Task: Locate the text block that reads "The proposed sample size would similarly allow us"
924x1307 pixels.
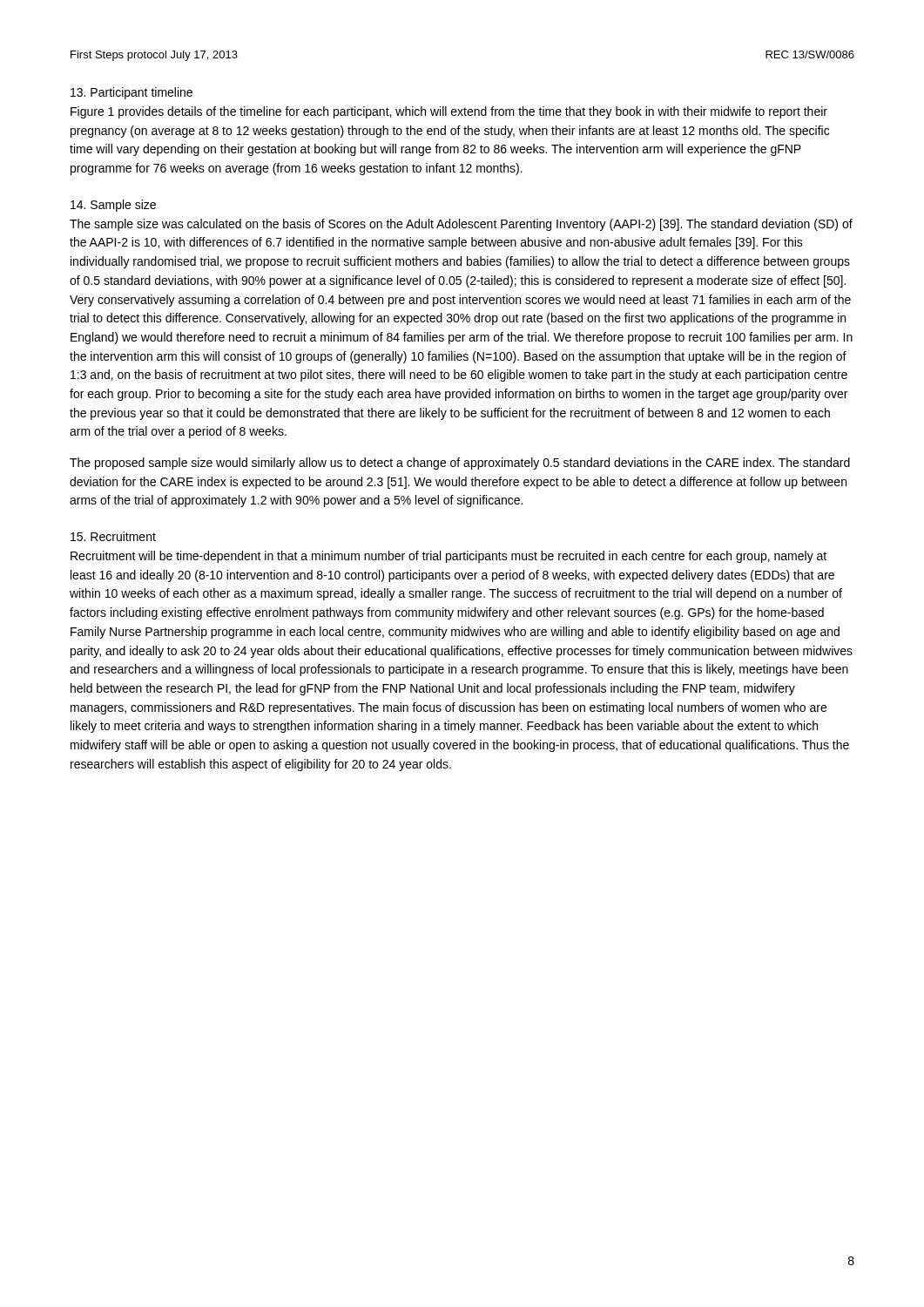Action: pos(460,482)
